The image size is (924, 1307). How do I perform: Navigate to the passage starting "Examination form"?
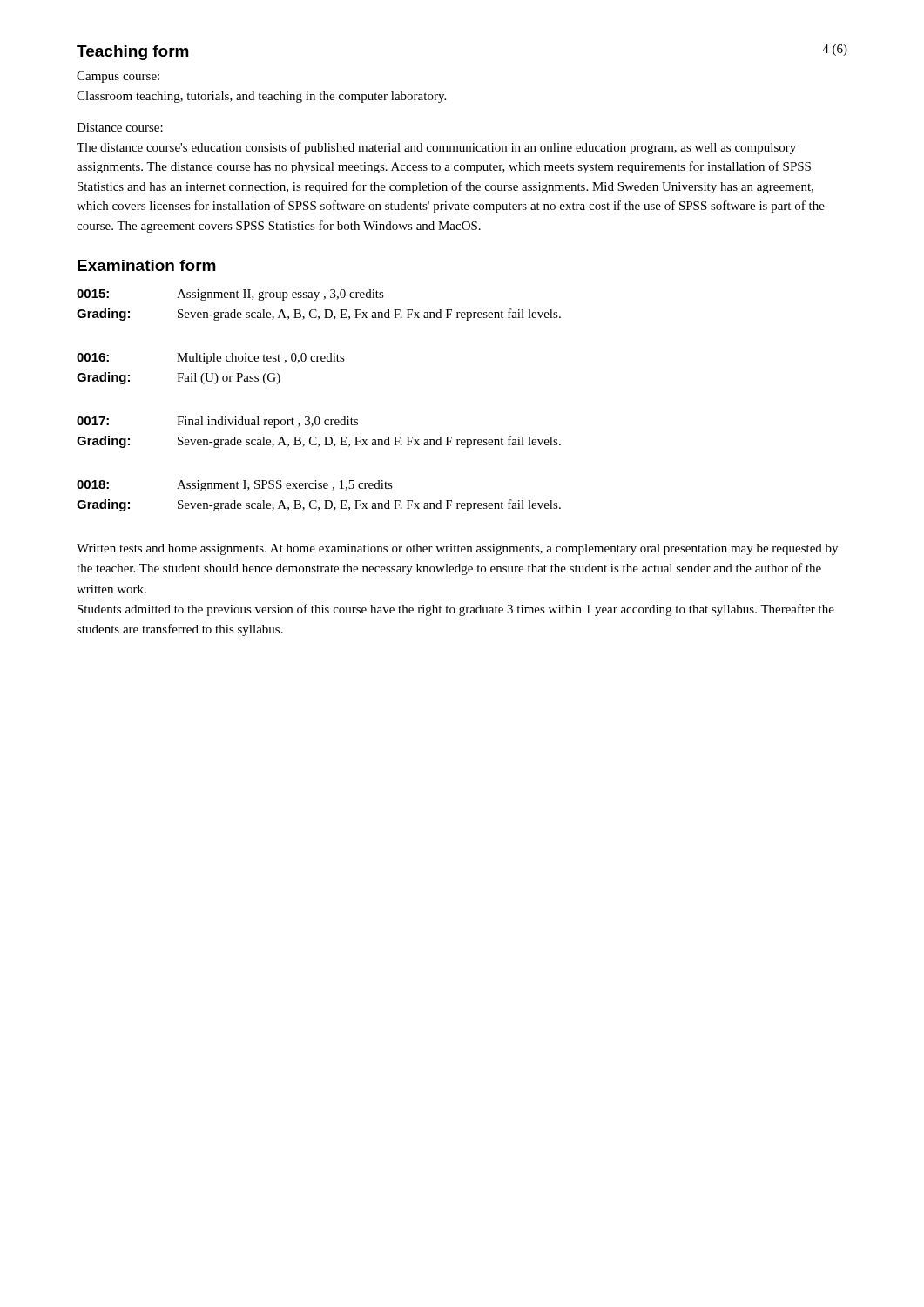pyautogui.click(x=147, y=265)
